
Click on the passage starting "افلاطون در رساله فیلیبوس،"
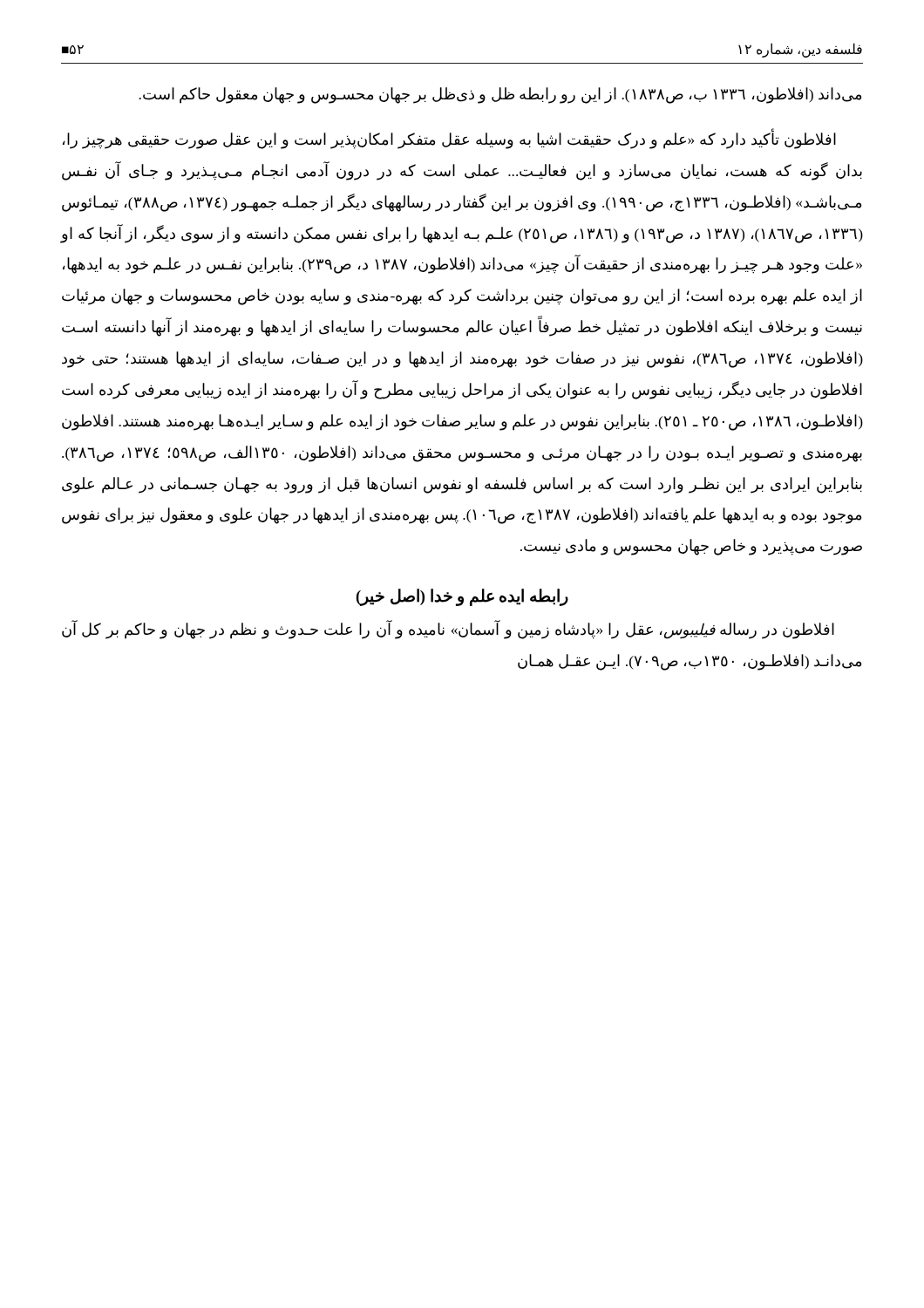click(462, 645)
